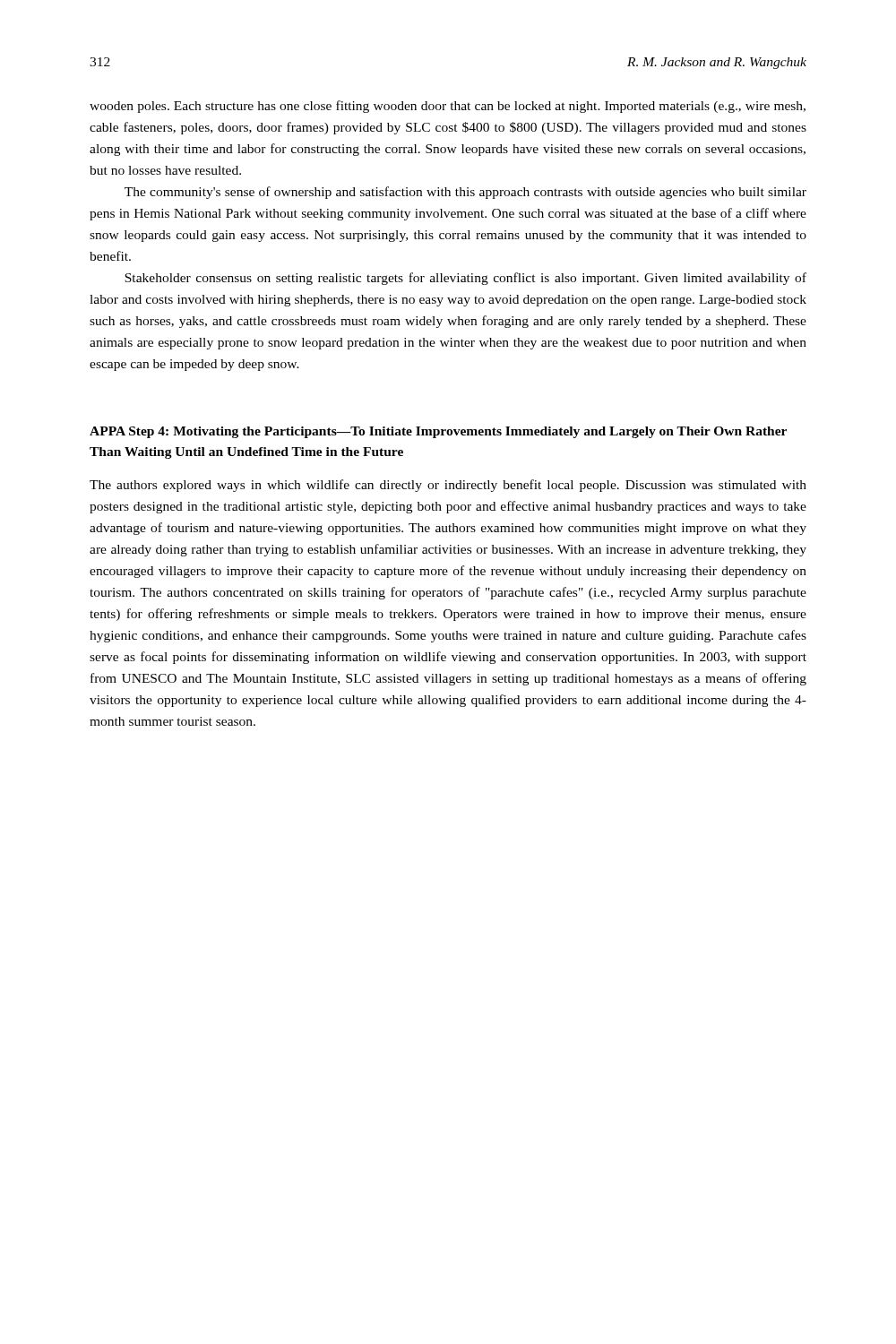The image size is (896, 1344).
Task: Point to the block beginning "The community's sense of ownership and satisfaction with"
Action: click(448, 224)
